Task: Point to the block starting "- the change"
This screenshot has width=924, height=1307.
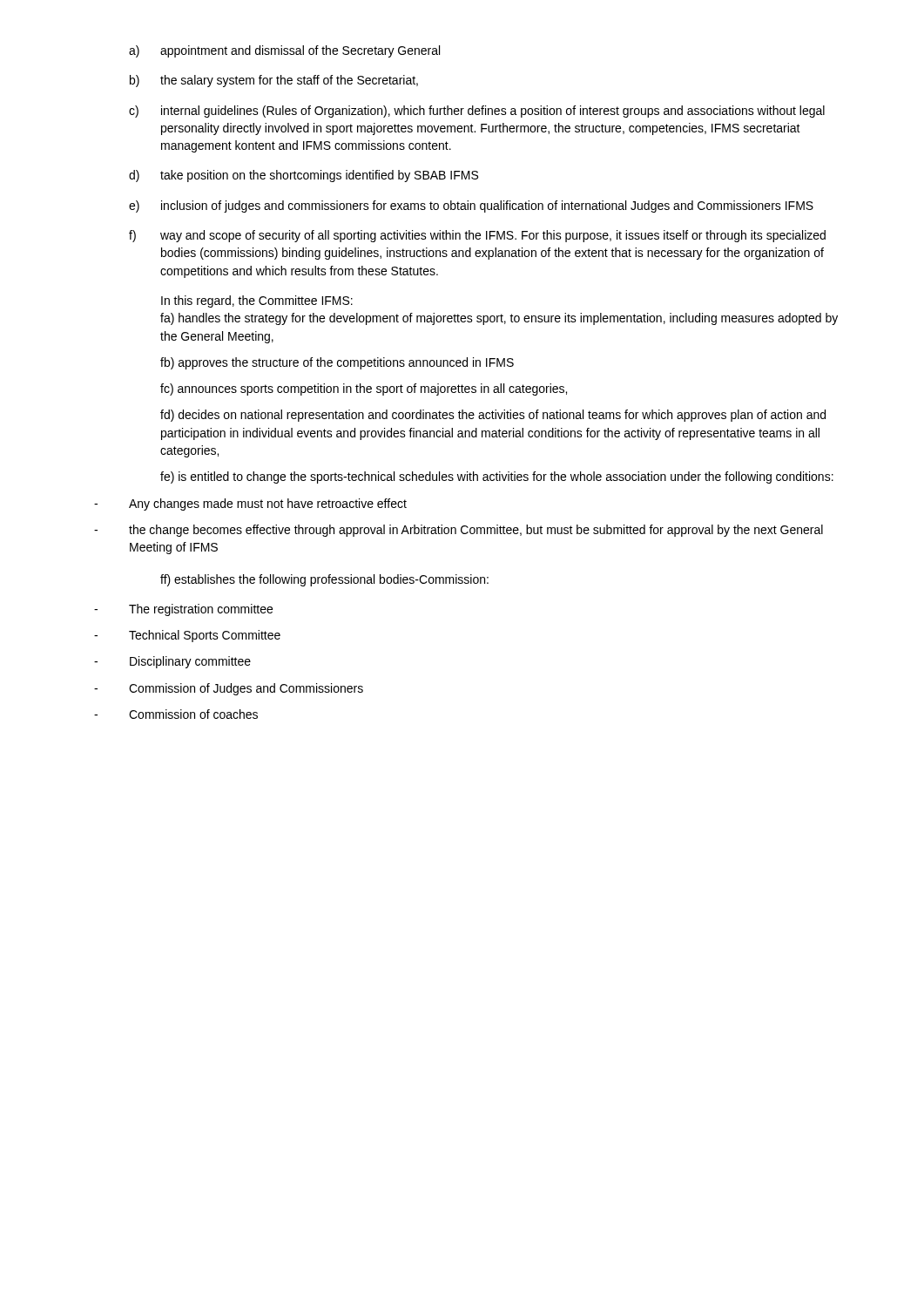Action: [474, 539]
